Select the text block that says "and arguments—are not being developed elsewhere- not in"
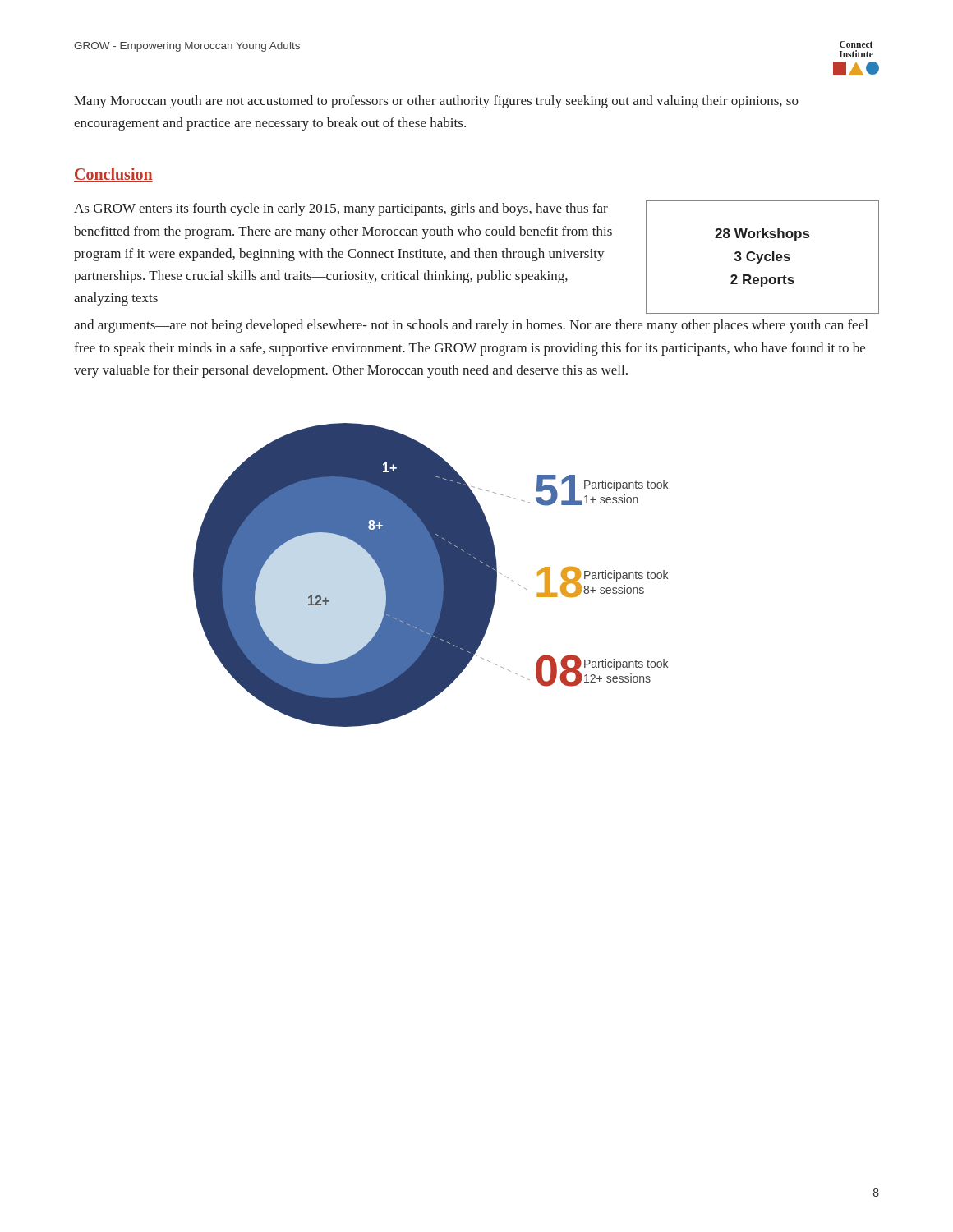Viewport: 953px width, 1232px height. point(471,347)
